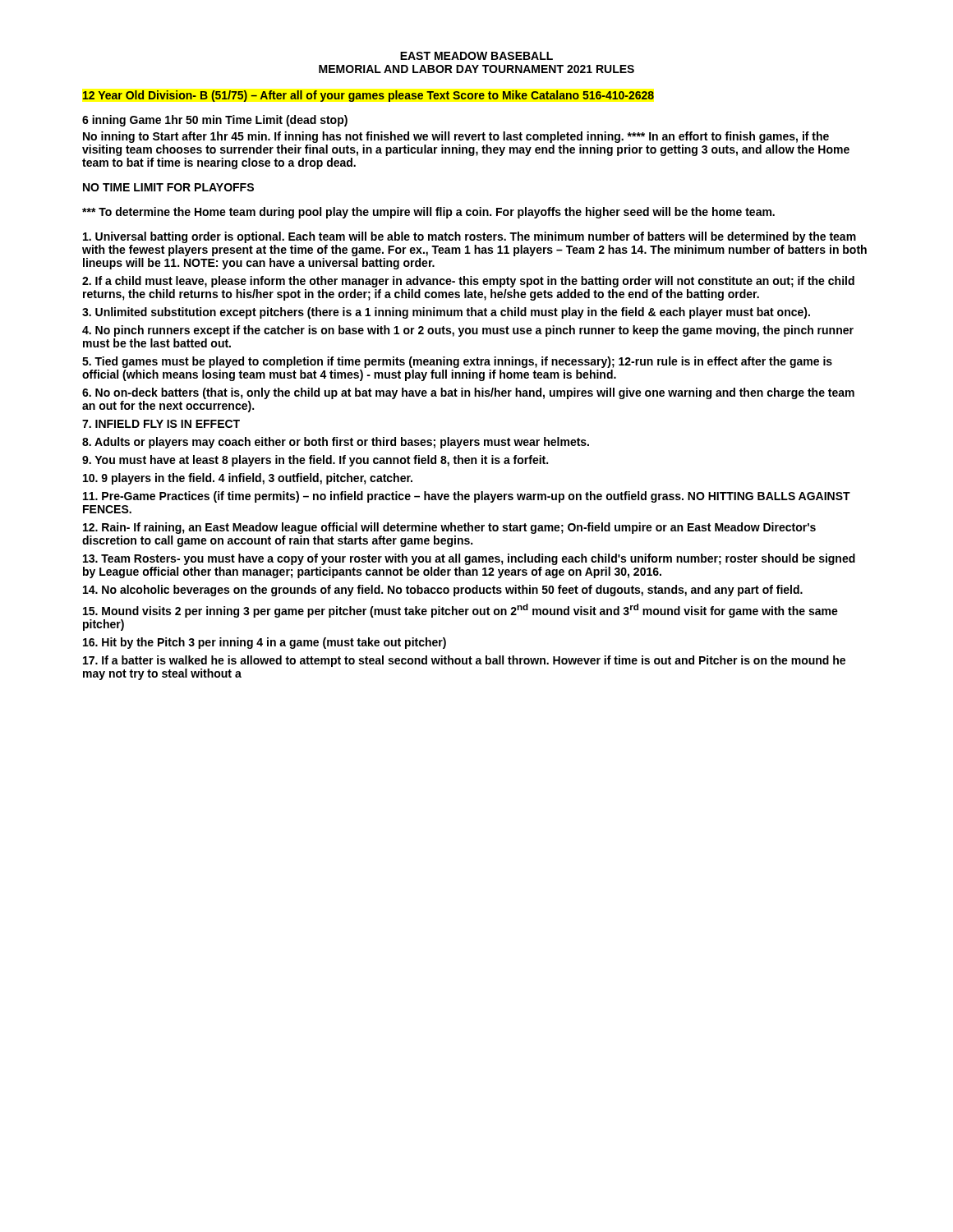
Task: Navigate to the text block starting "12. Rain- If raining,"
Action: 449,534
